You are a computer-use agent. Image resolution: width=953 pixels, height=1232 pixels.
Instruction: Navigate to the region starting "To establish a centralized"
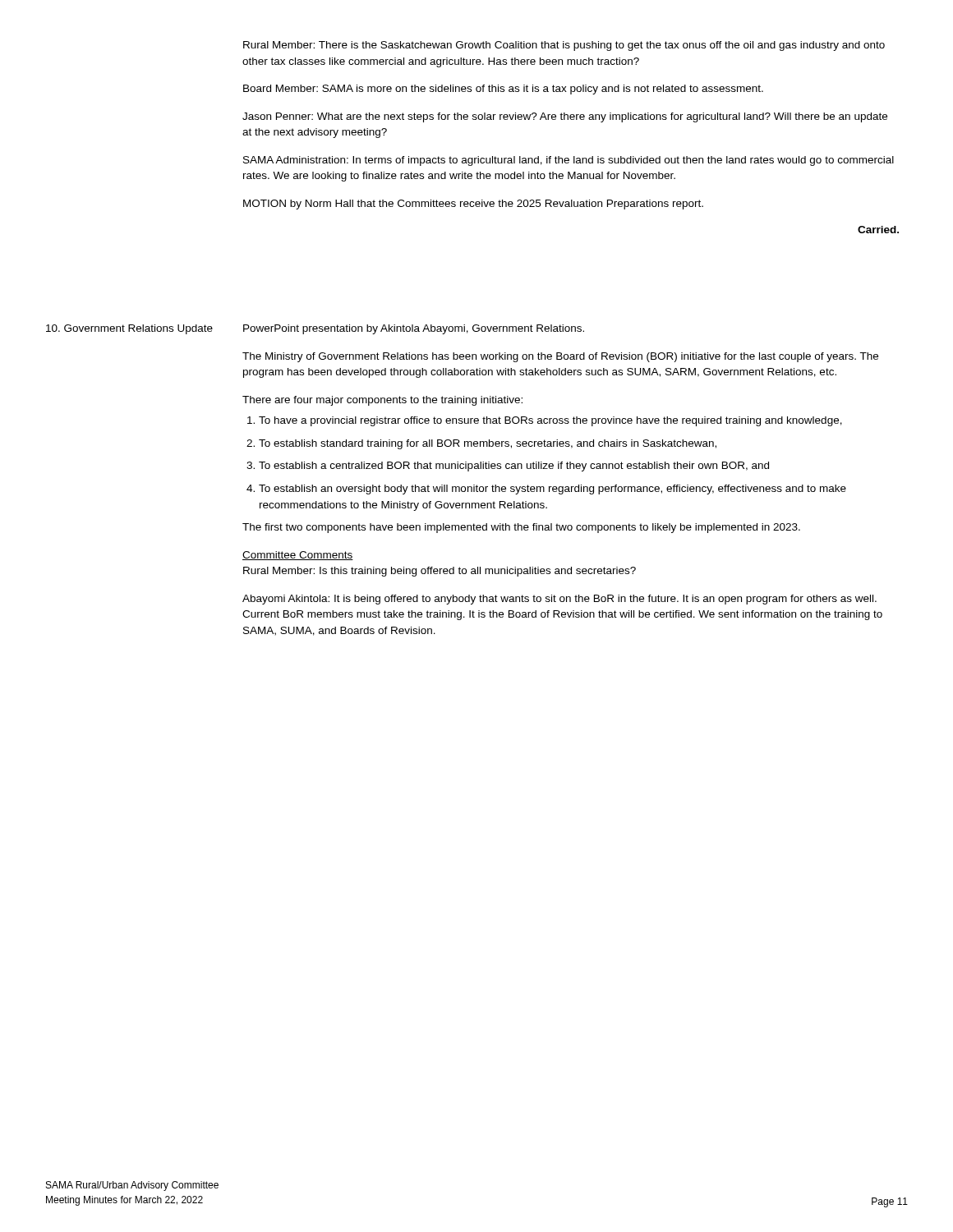pyautogui.click(x=514, y=466)
